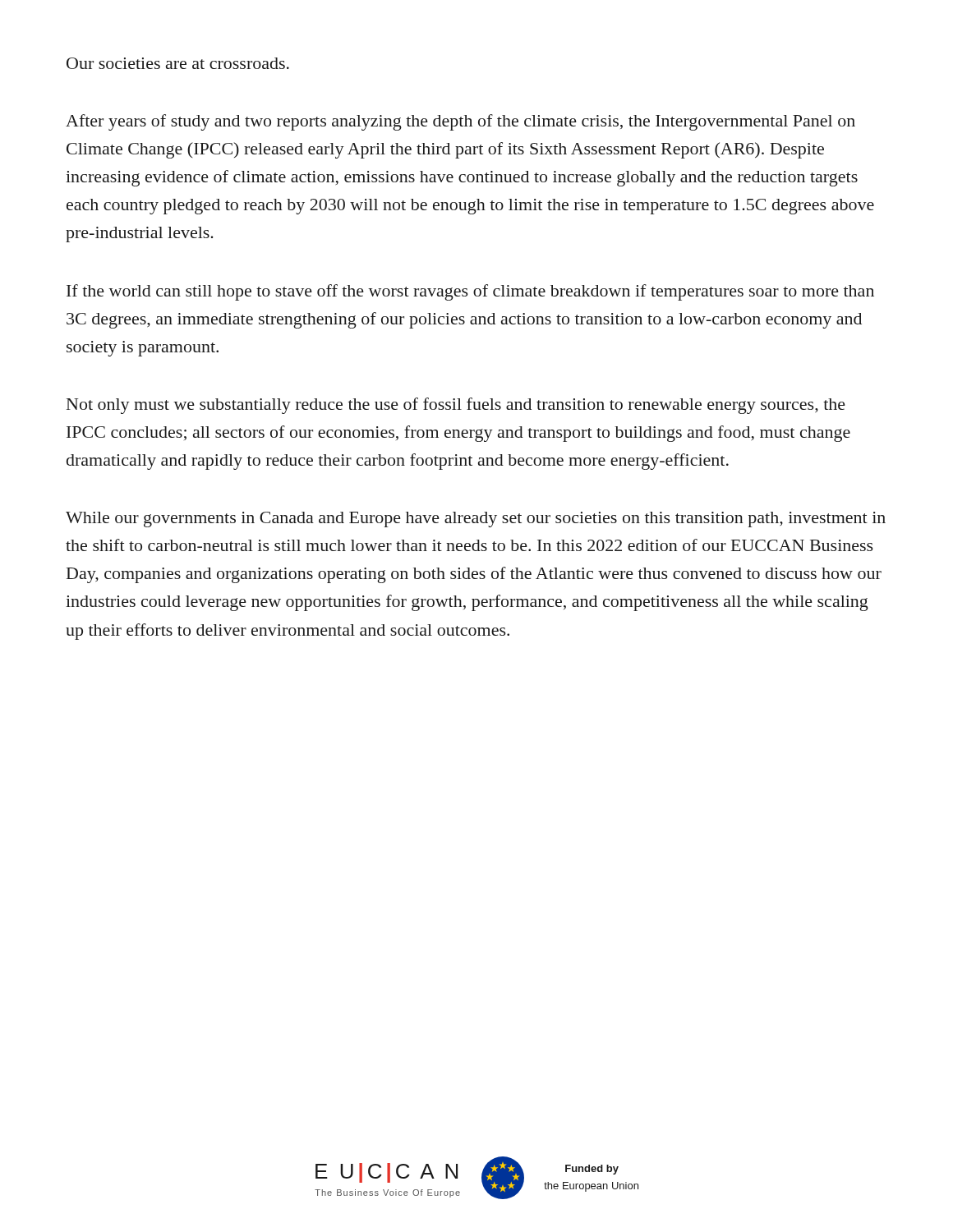Select the text containing "Our societies are at crossroads."
953x1232 pixels.
tap(178, 63)
